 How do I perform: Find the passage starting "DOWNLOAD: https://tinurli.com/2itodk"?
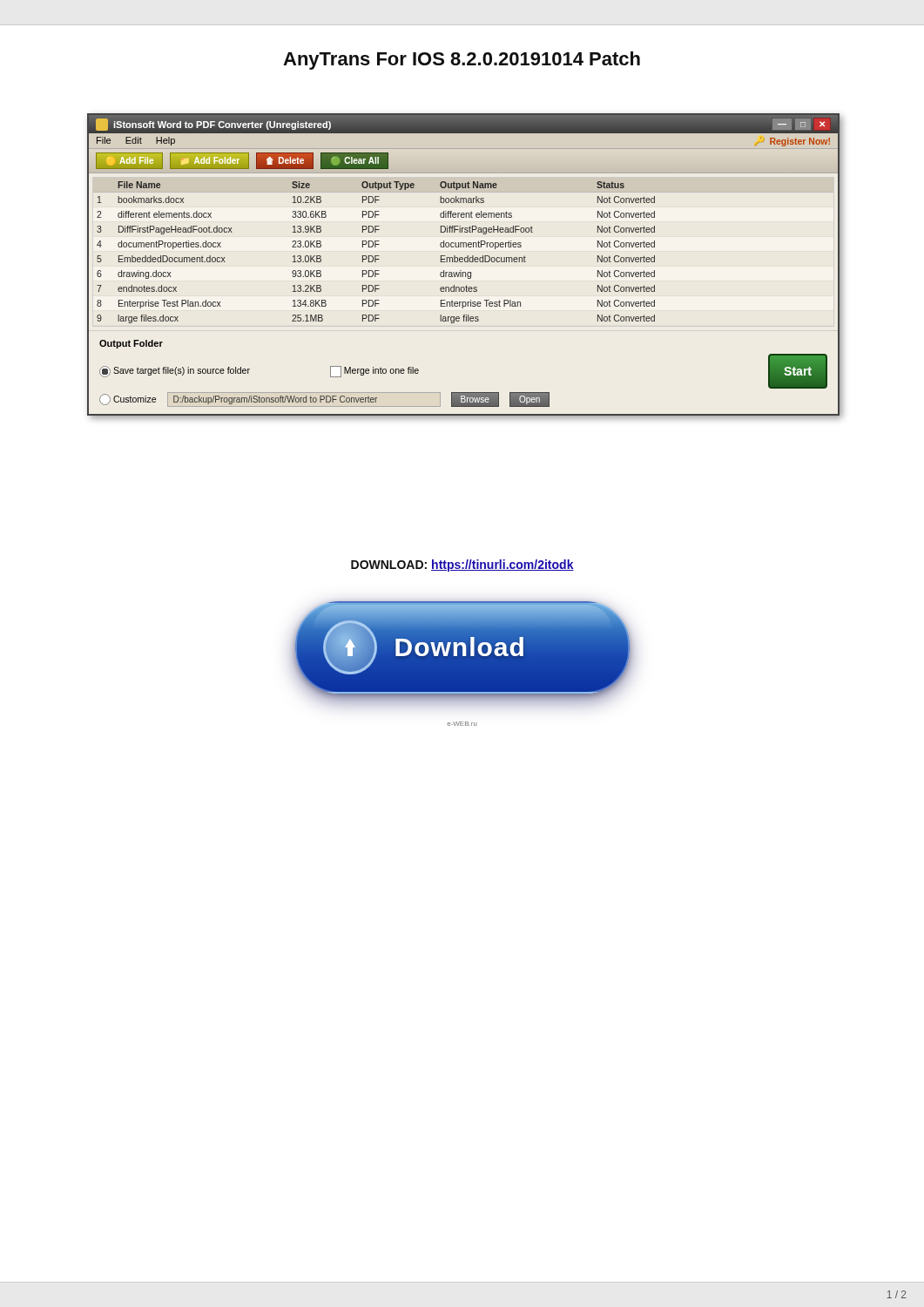[x=462, y=565]
